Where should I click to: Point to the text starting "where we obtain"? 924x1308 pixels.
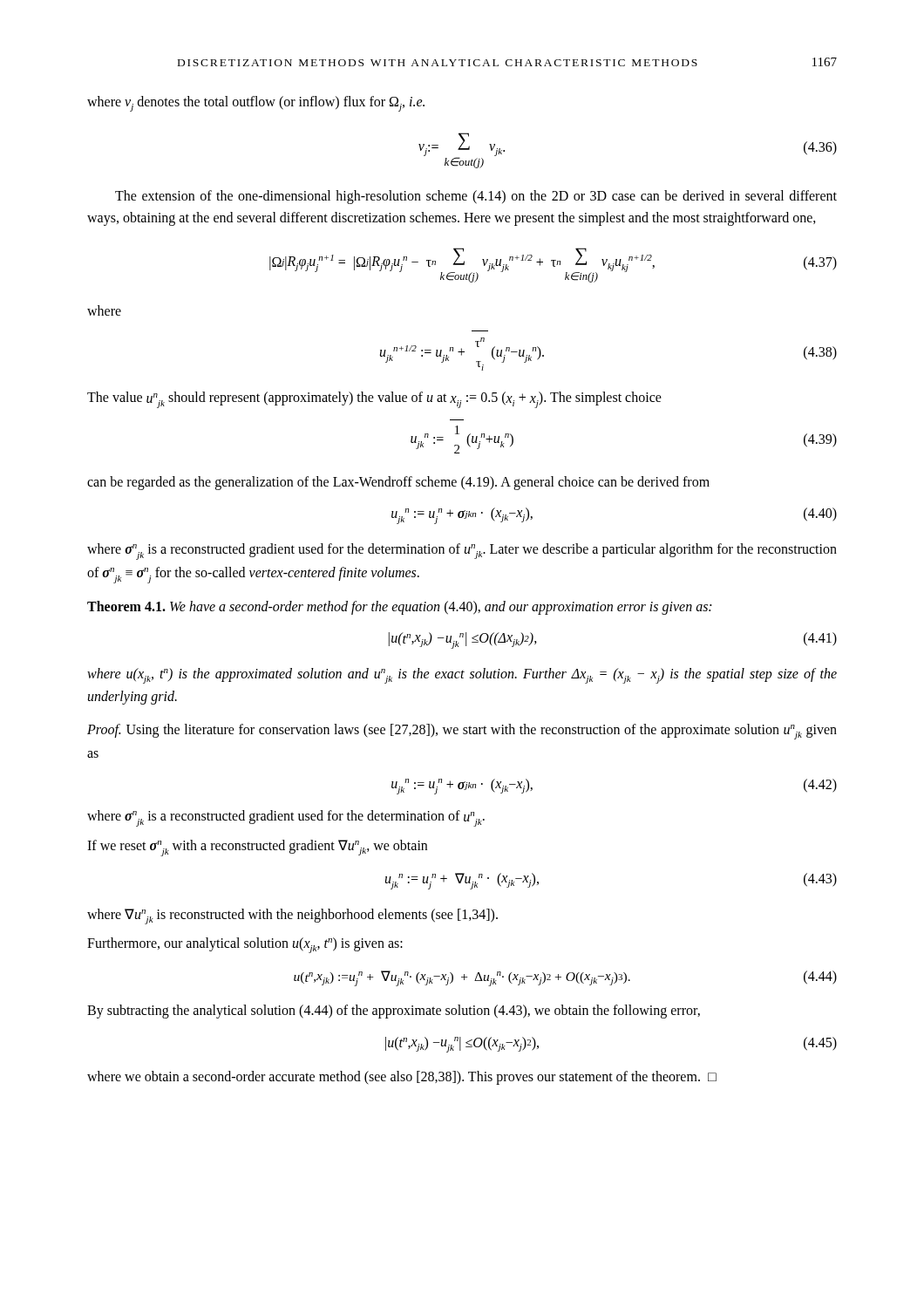402,1077
